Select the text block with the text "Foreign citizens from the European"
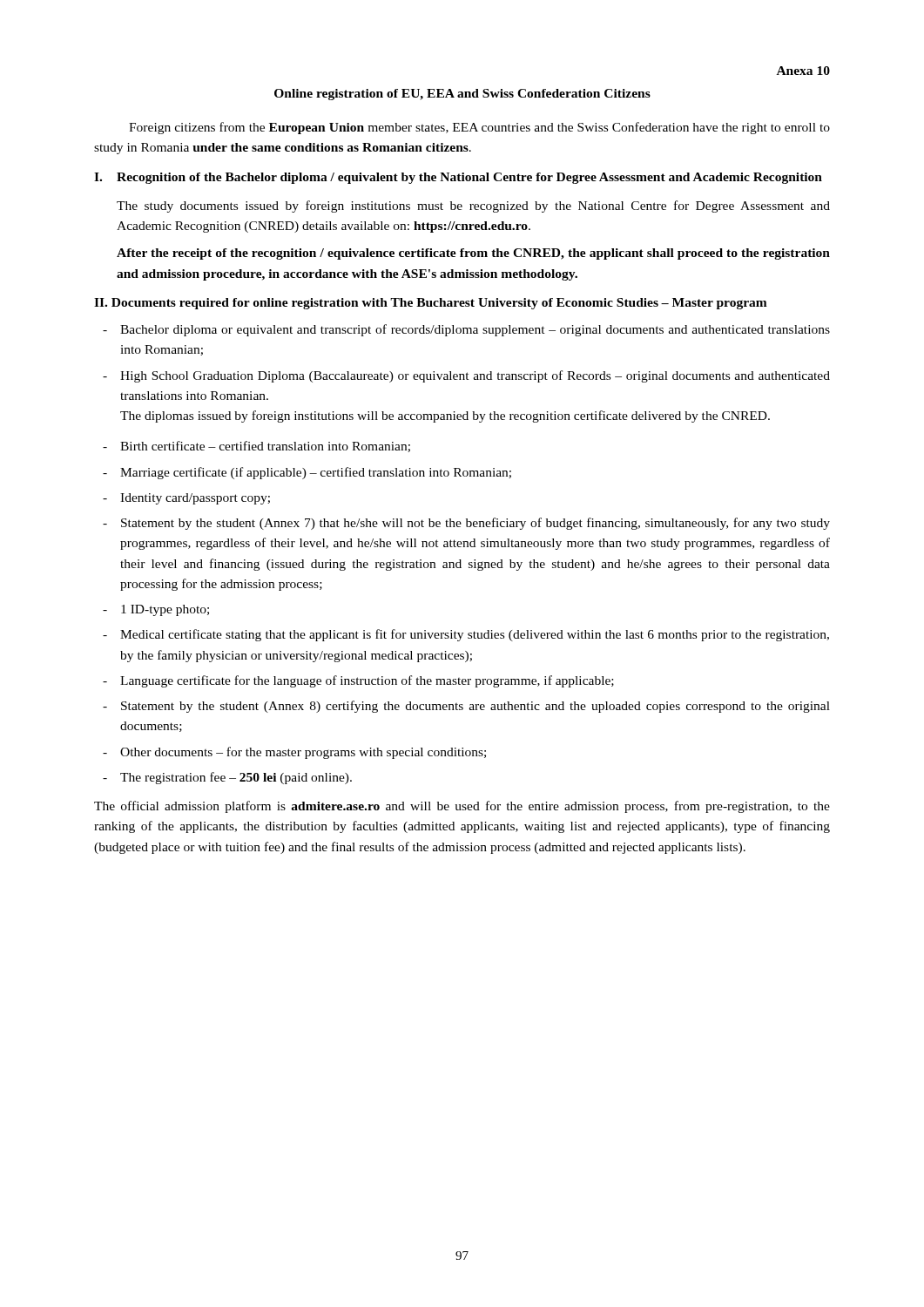 pyautogui.click(x=462, y=137)
